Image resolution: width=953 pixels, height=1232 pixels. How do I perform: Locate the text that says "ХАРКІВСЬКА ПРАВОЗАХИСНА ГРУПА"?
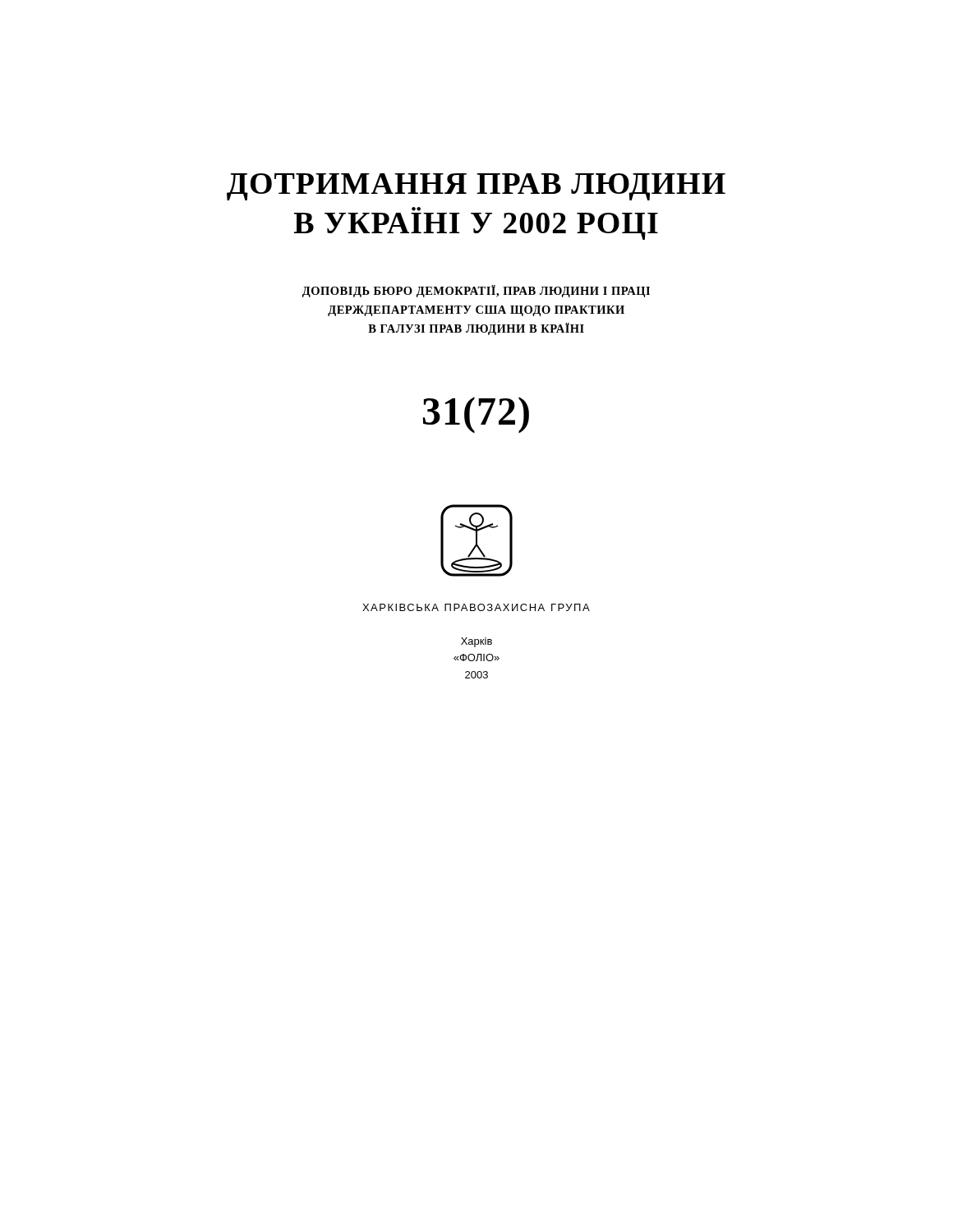(x=476, y=607)
